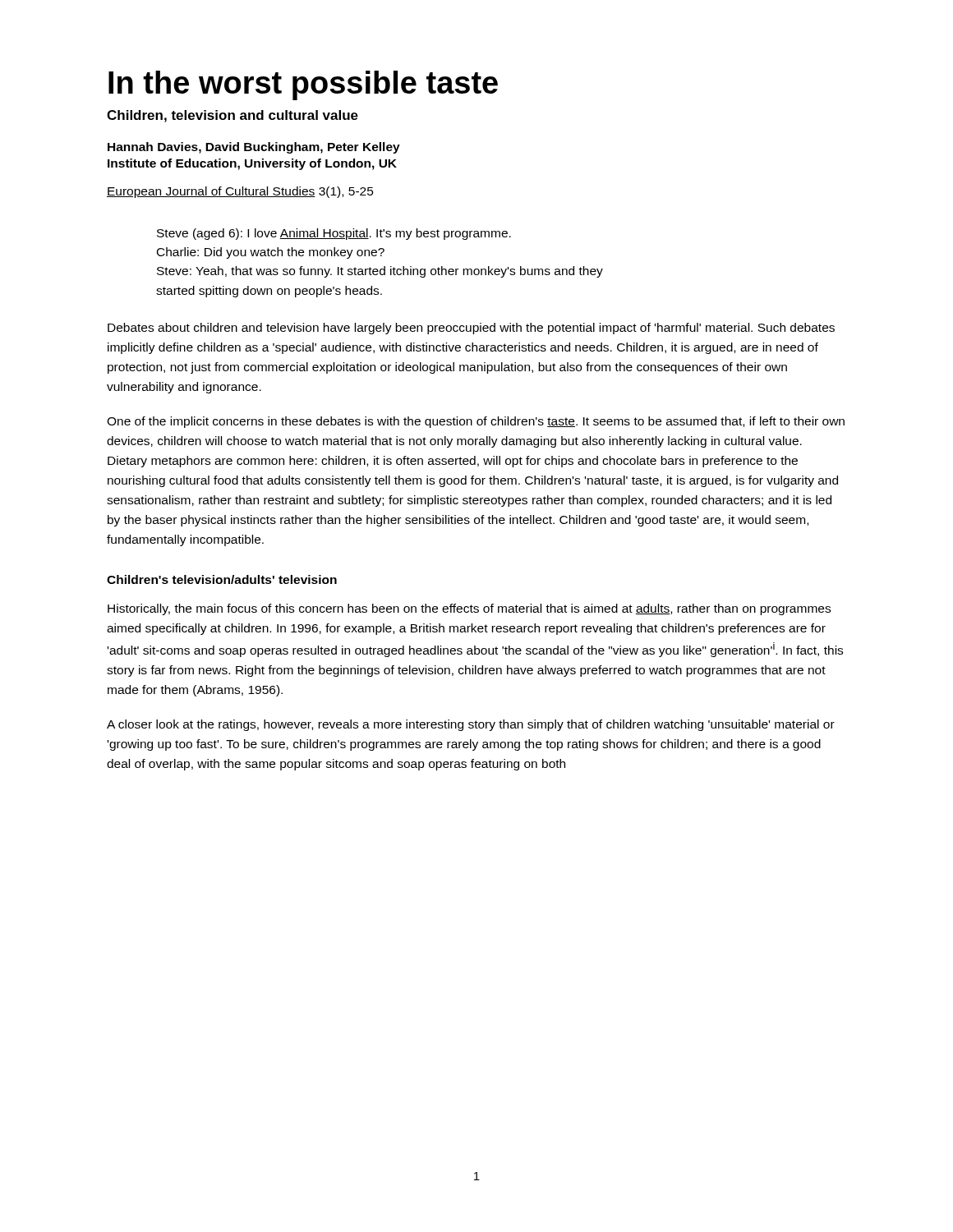Click on the title with the text "In the worst possible"

coord(476,84)
